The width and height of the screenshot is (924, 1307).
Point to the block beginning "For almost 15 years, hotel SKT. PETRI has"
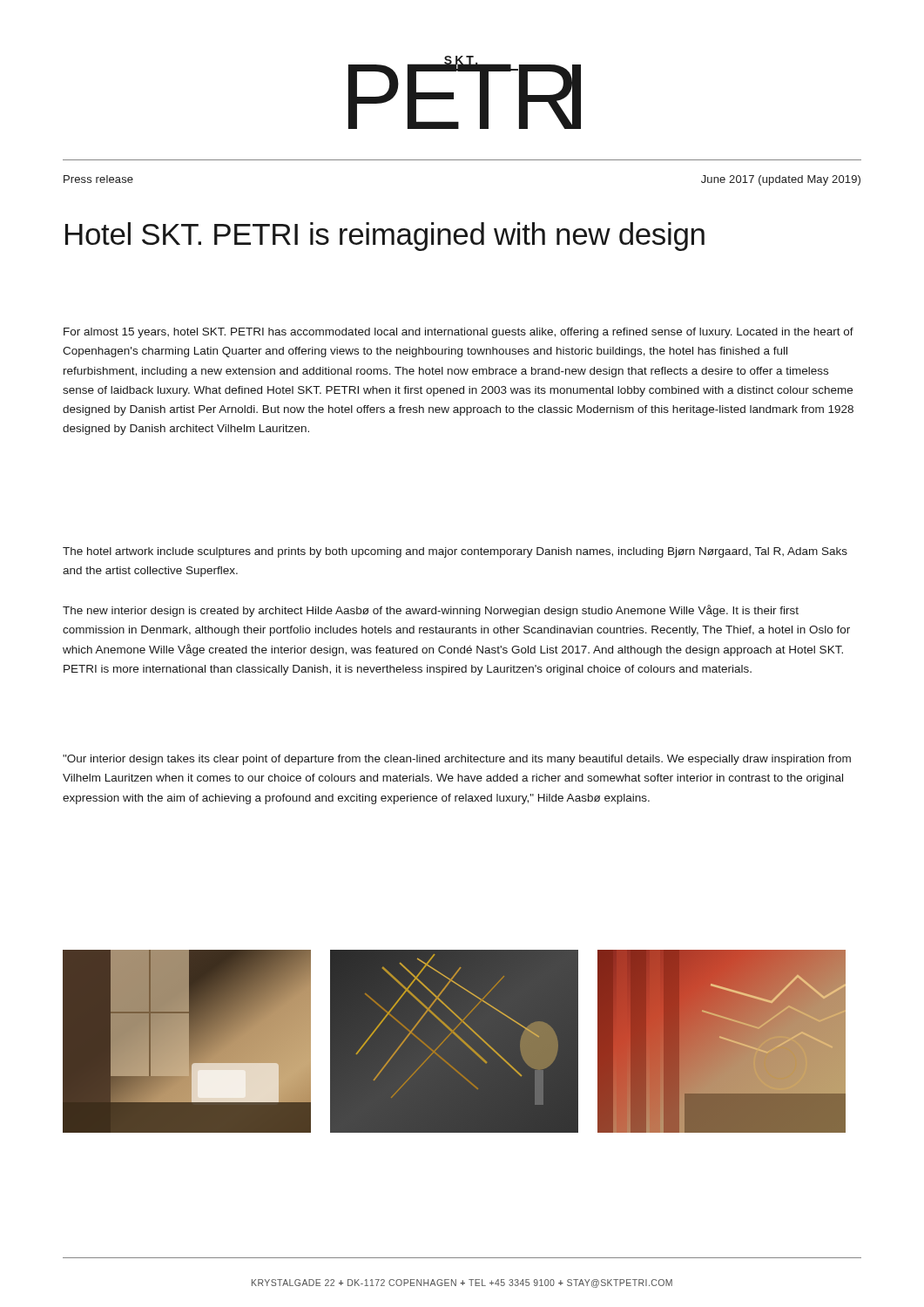[458, 380]
